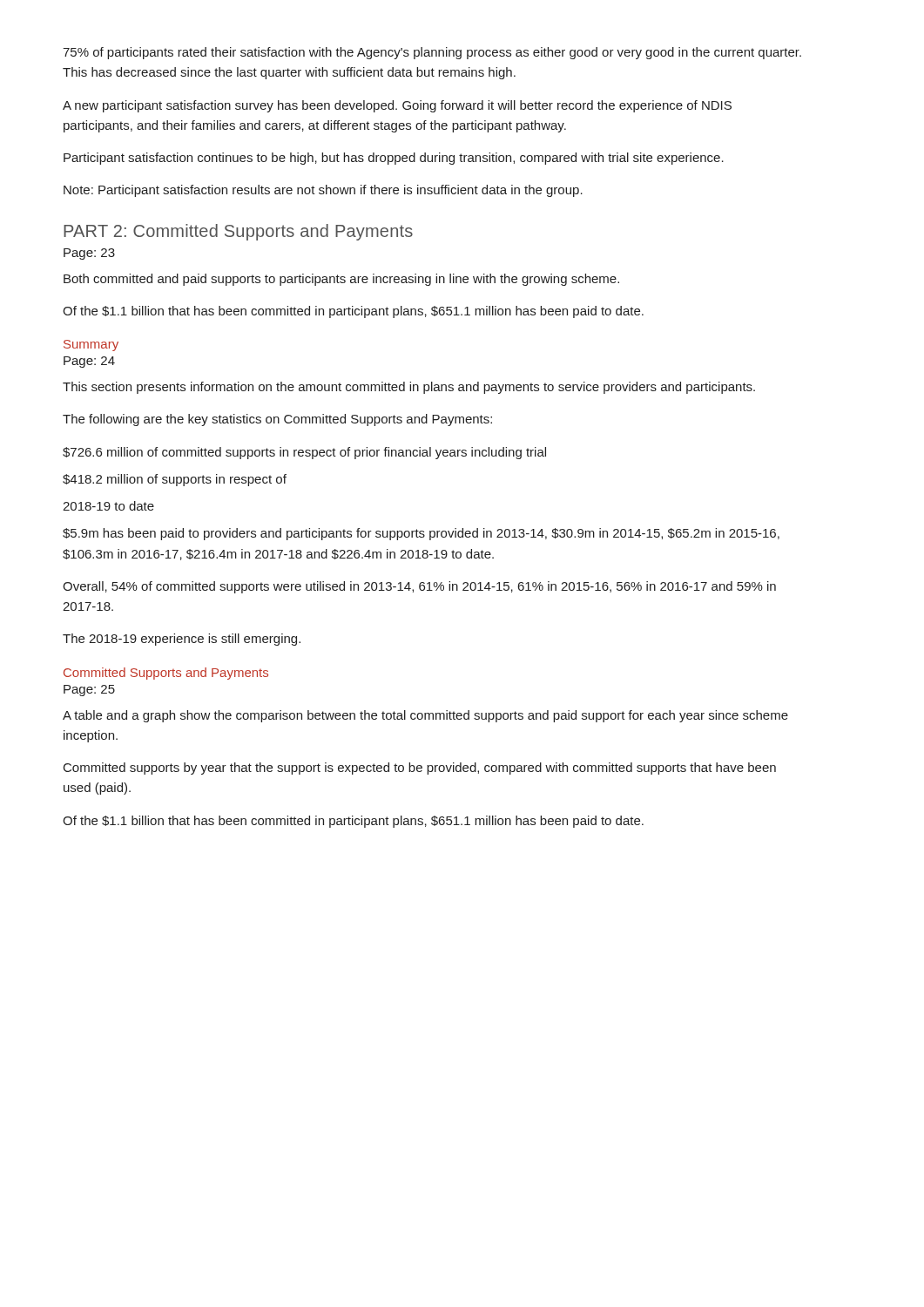Where is the passage that starts "Overall, 54% of committed supports were"?

pos(420,596)
